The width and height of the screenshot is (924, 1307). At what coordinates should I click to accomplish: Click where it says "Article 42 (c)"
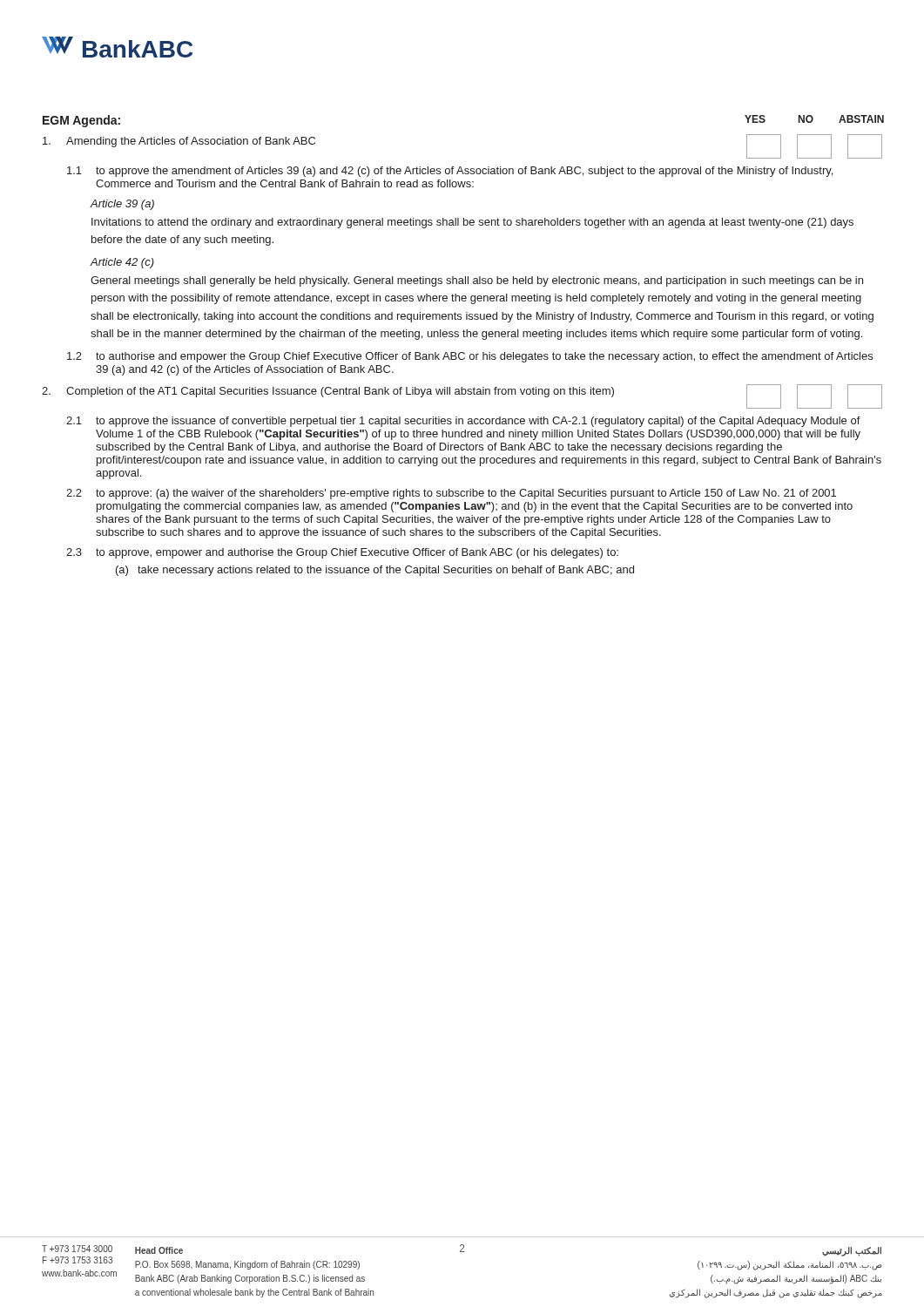pos(122,262)
